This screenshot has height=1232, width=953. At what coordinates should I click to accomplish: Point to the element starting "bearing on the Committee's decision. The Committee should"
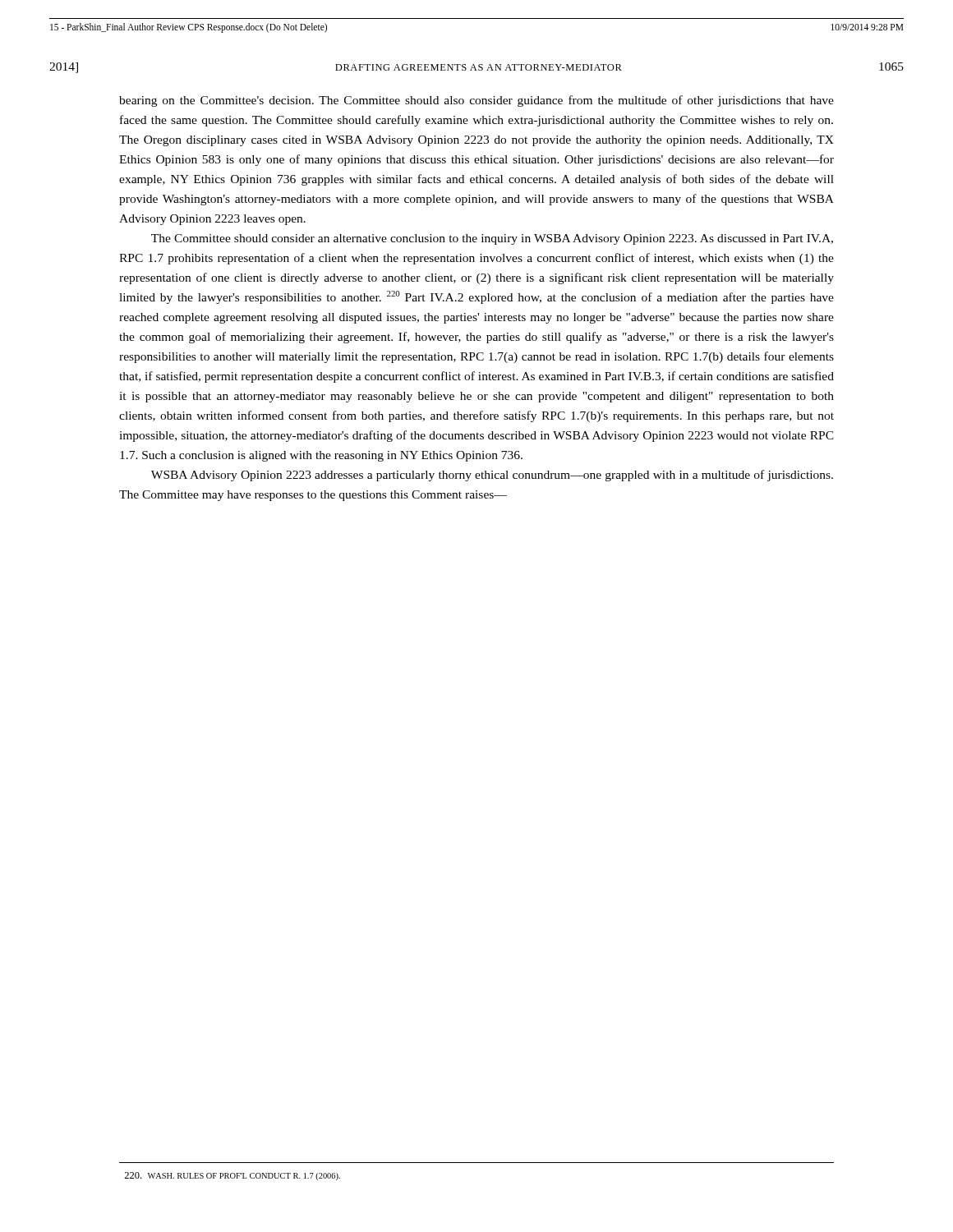[x=476, y=159]
